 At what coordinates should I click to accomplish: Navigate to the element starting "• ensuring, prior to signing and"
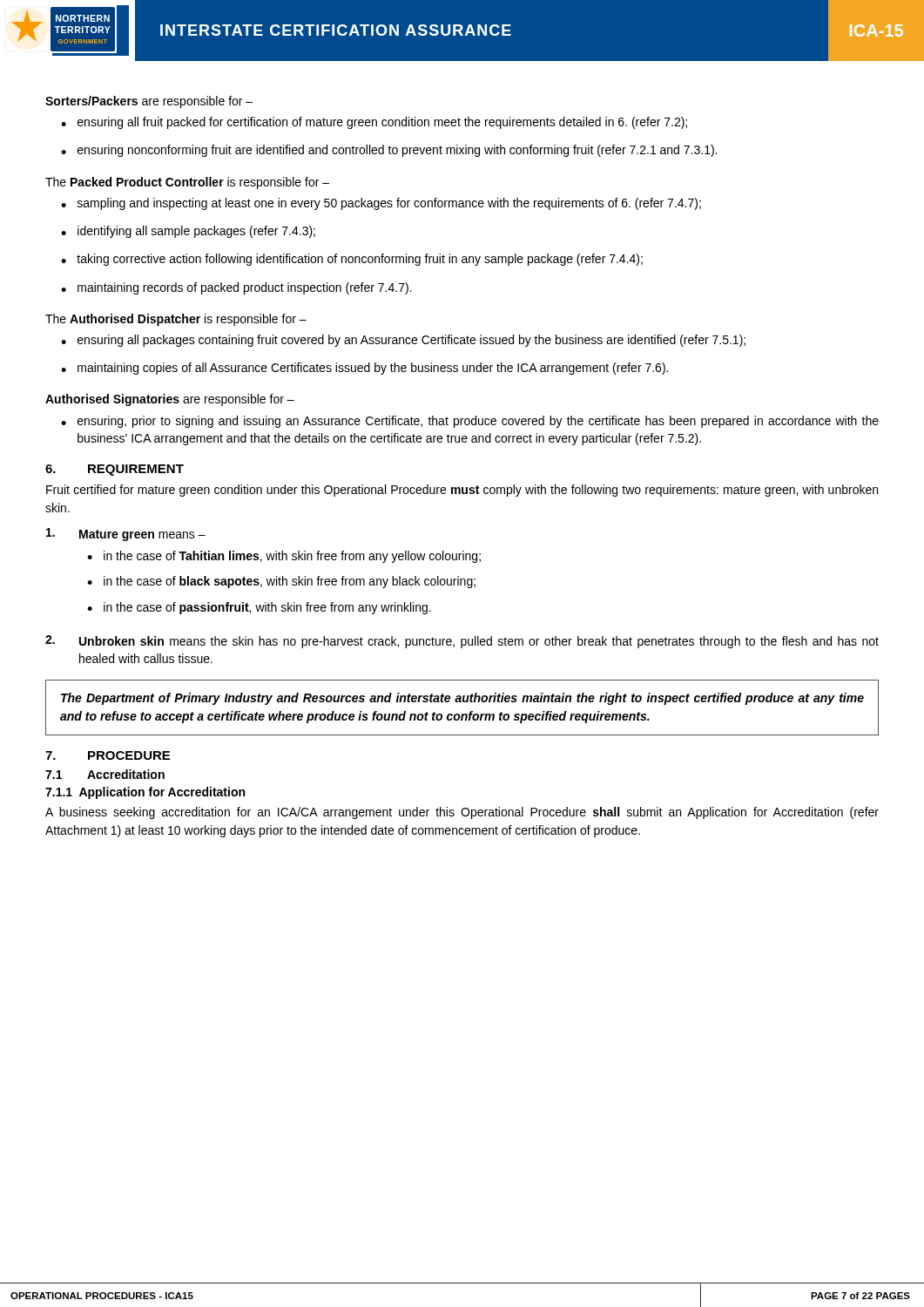point(470,430)
